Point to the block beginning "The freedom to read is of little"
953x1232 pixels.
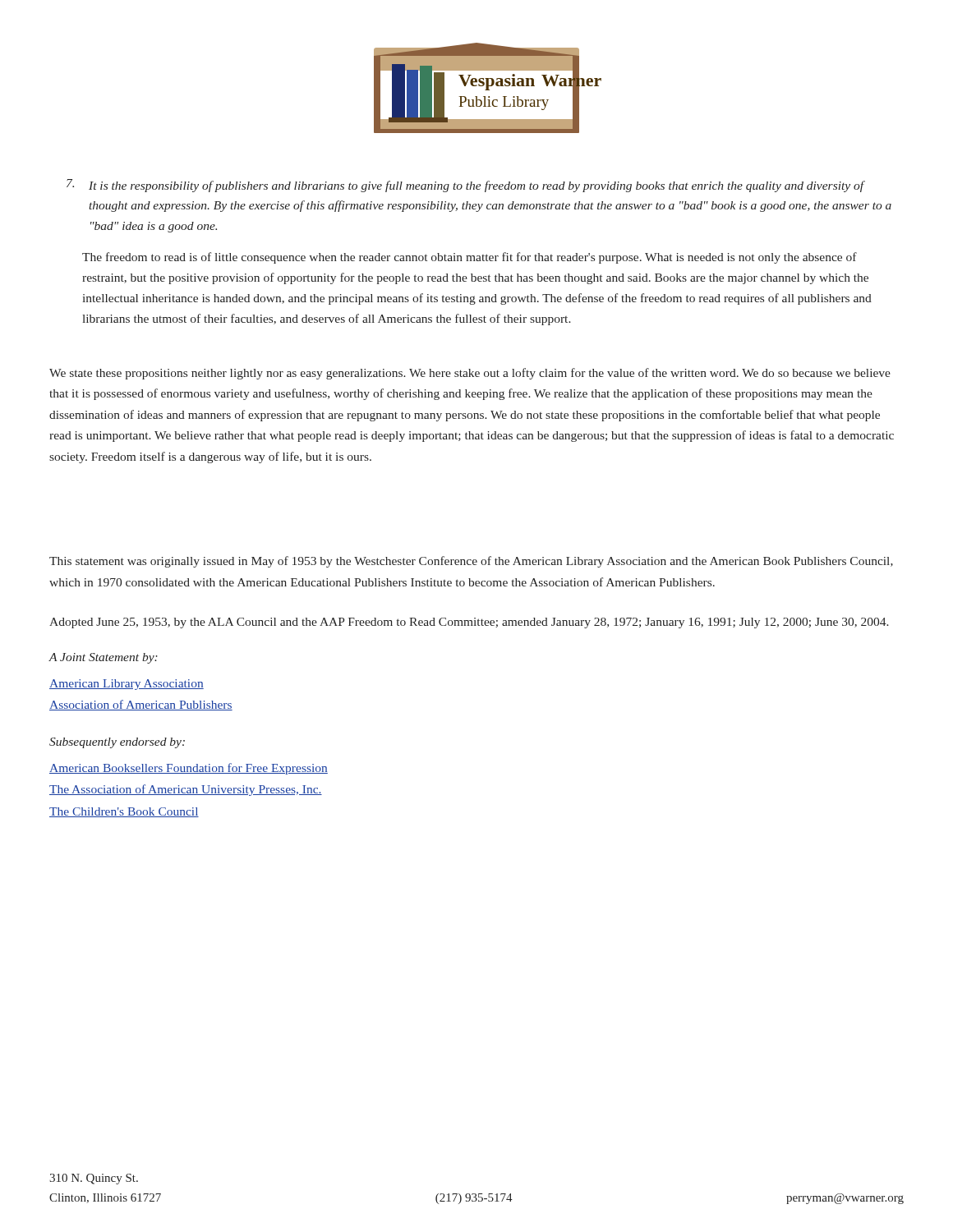click(x=477, y=288)
